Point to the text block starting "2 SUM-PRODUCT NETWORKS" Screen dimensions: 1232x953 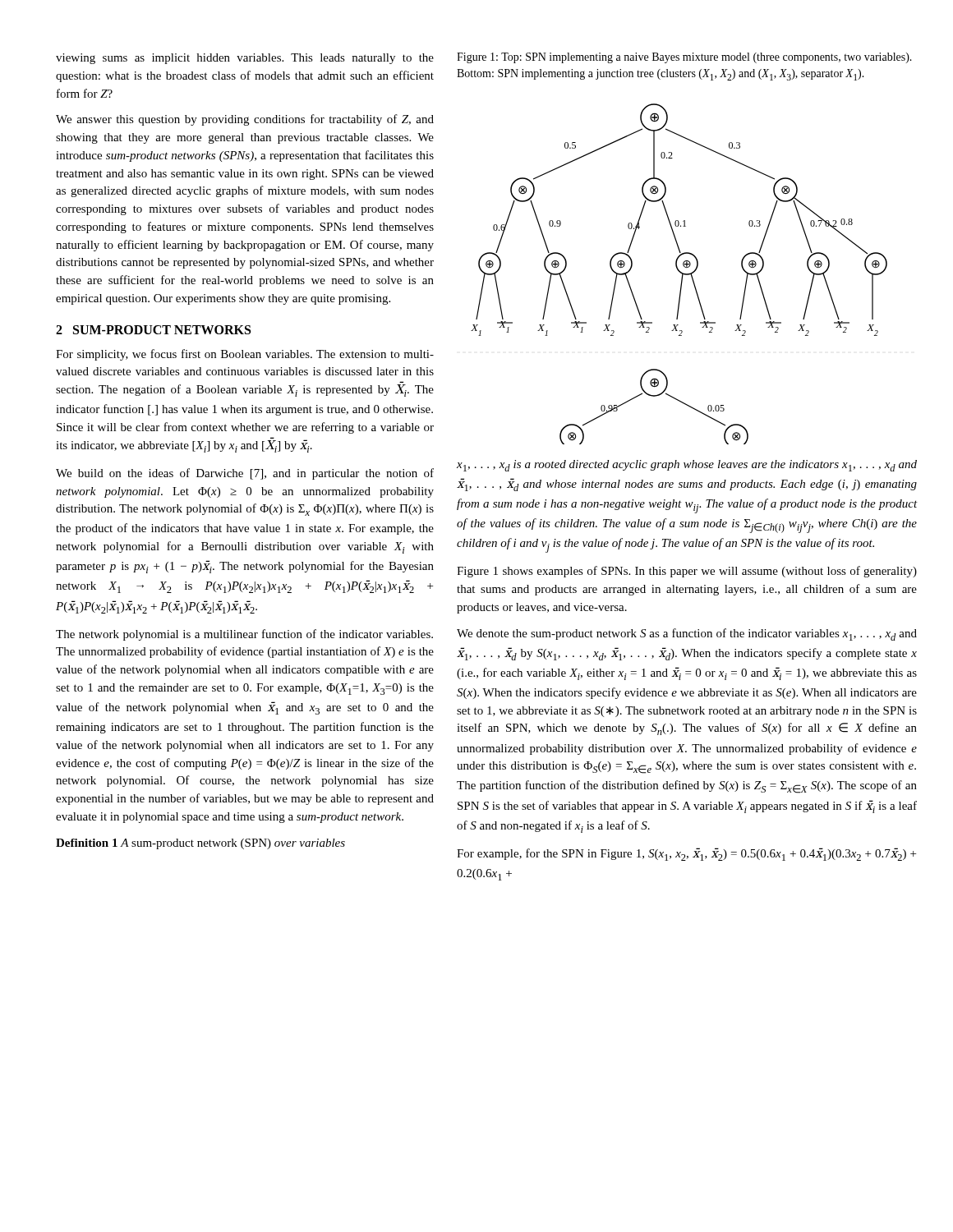(154, 329)
